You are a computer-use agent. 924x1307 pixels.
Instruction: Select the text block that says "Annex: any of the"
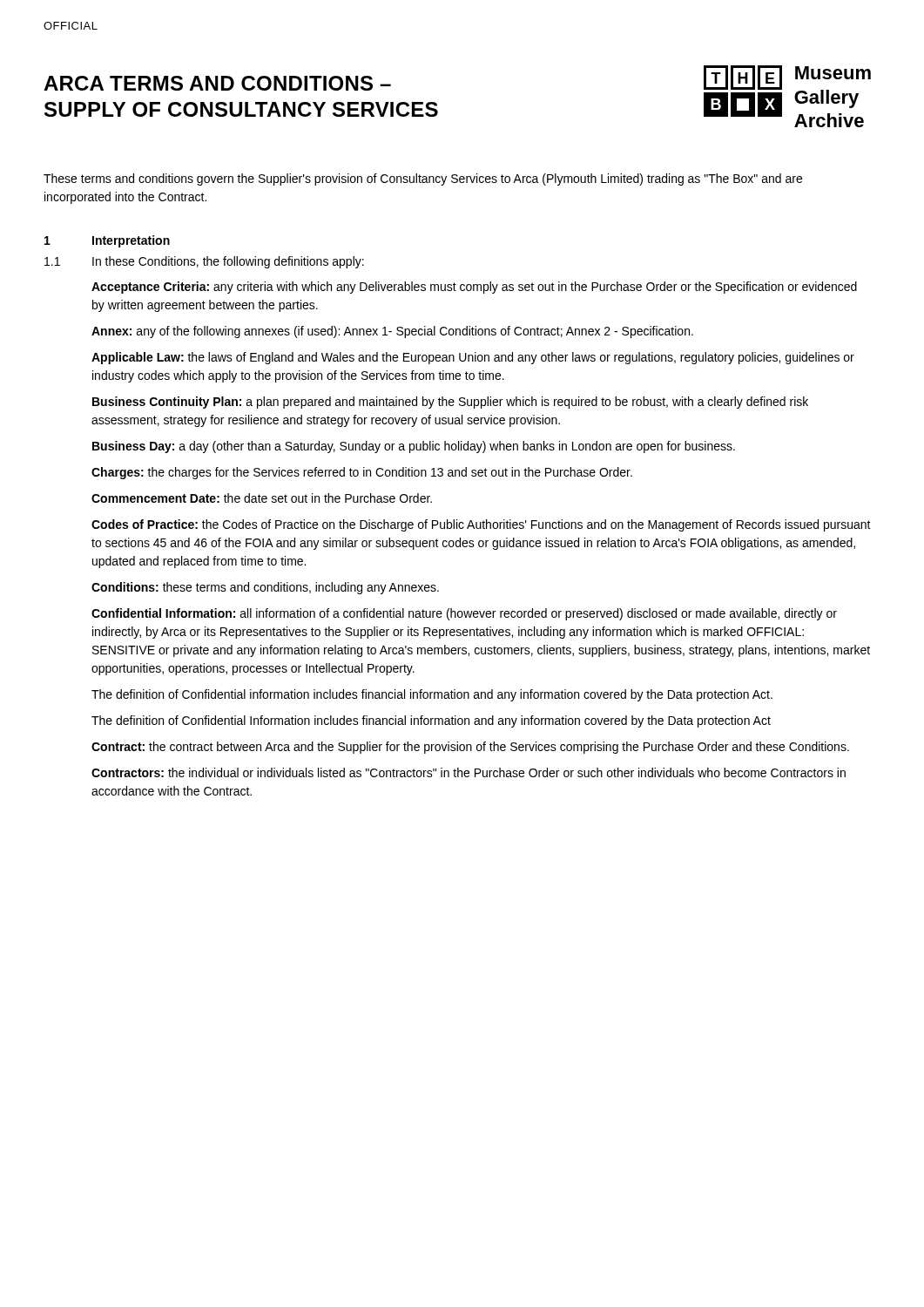point(393,331)
